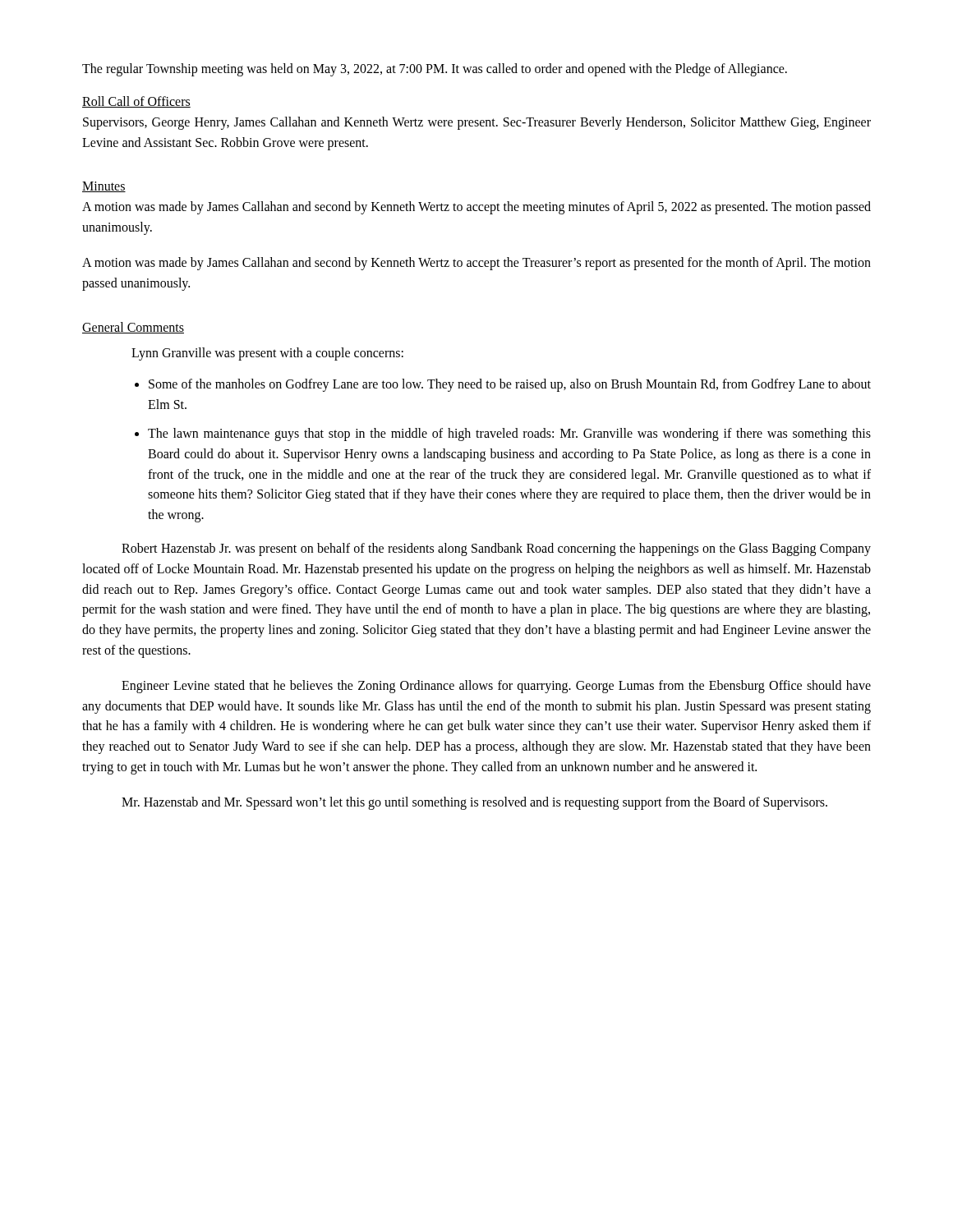Find the section header that reads "Roll Call of"
The height and width of the screenshot is (1232, 953).
[136, 101]
